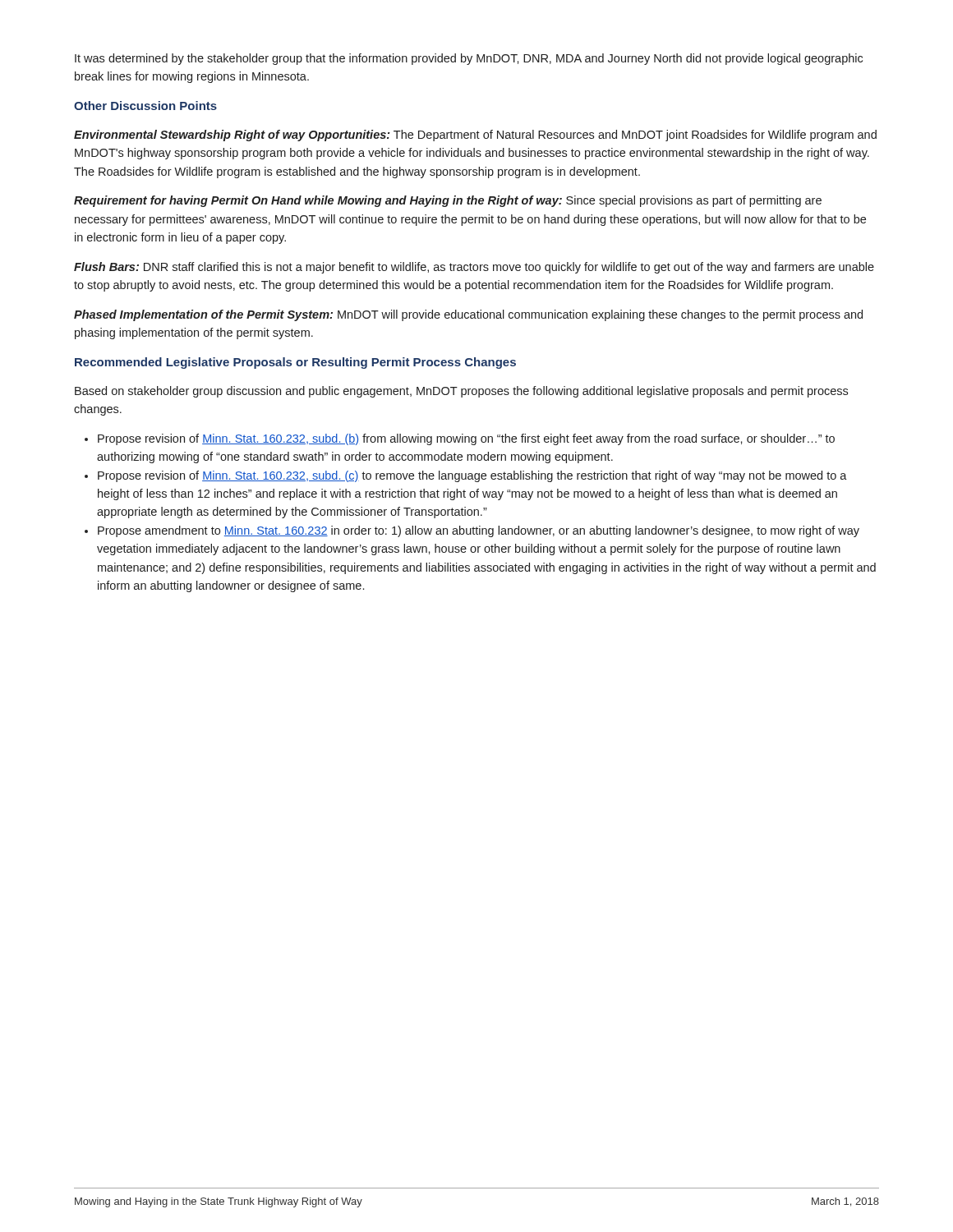Click on the block starting "Environmental Stewardship Right of"
The width and height of the screenshot is (953, 1232).
point(476,153)
